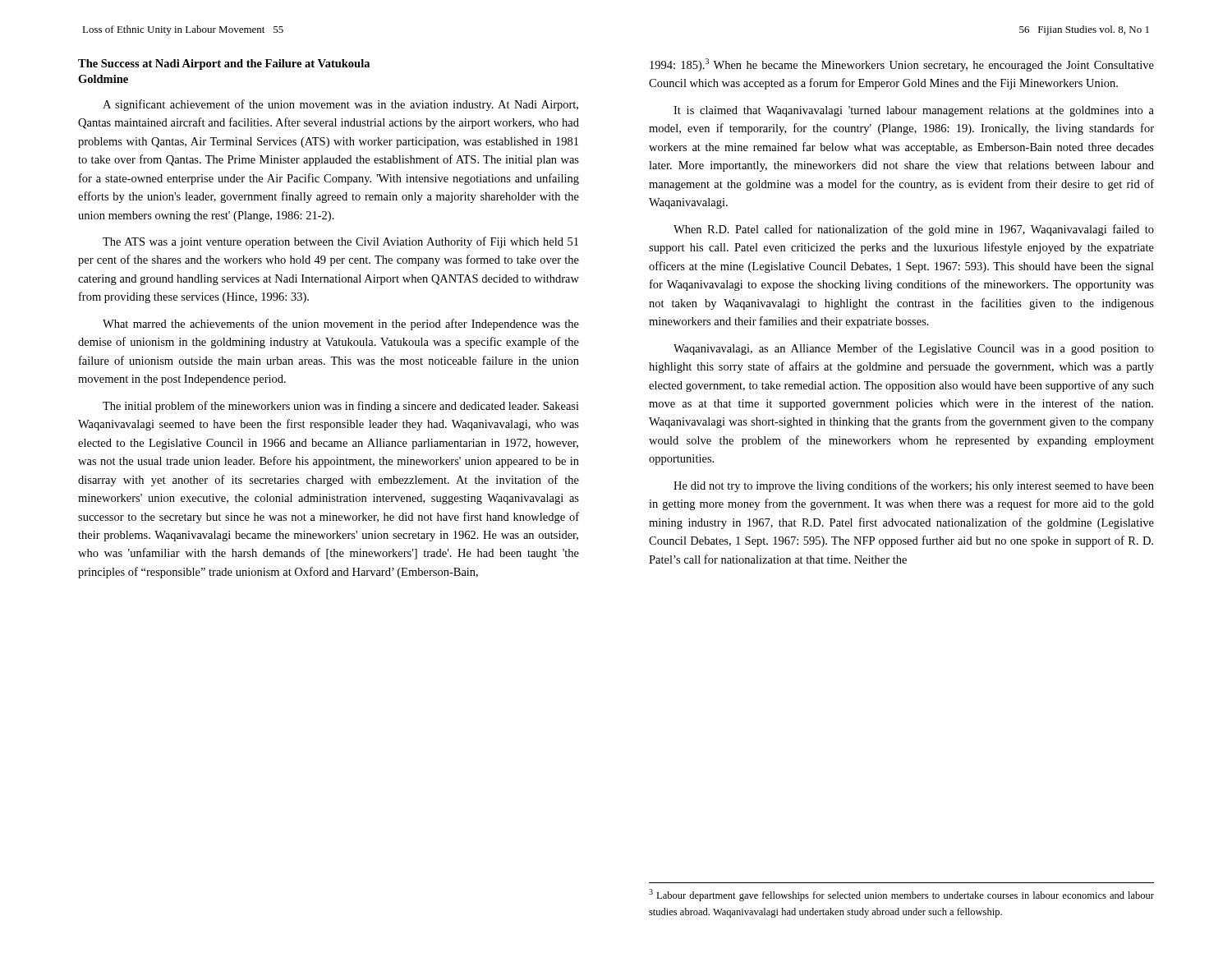This screenshot has width=1232, height=953.
Task: Select the section header with the text "The Success at Nadi Airport"
Action: tap(224, 71)
